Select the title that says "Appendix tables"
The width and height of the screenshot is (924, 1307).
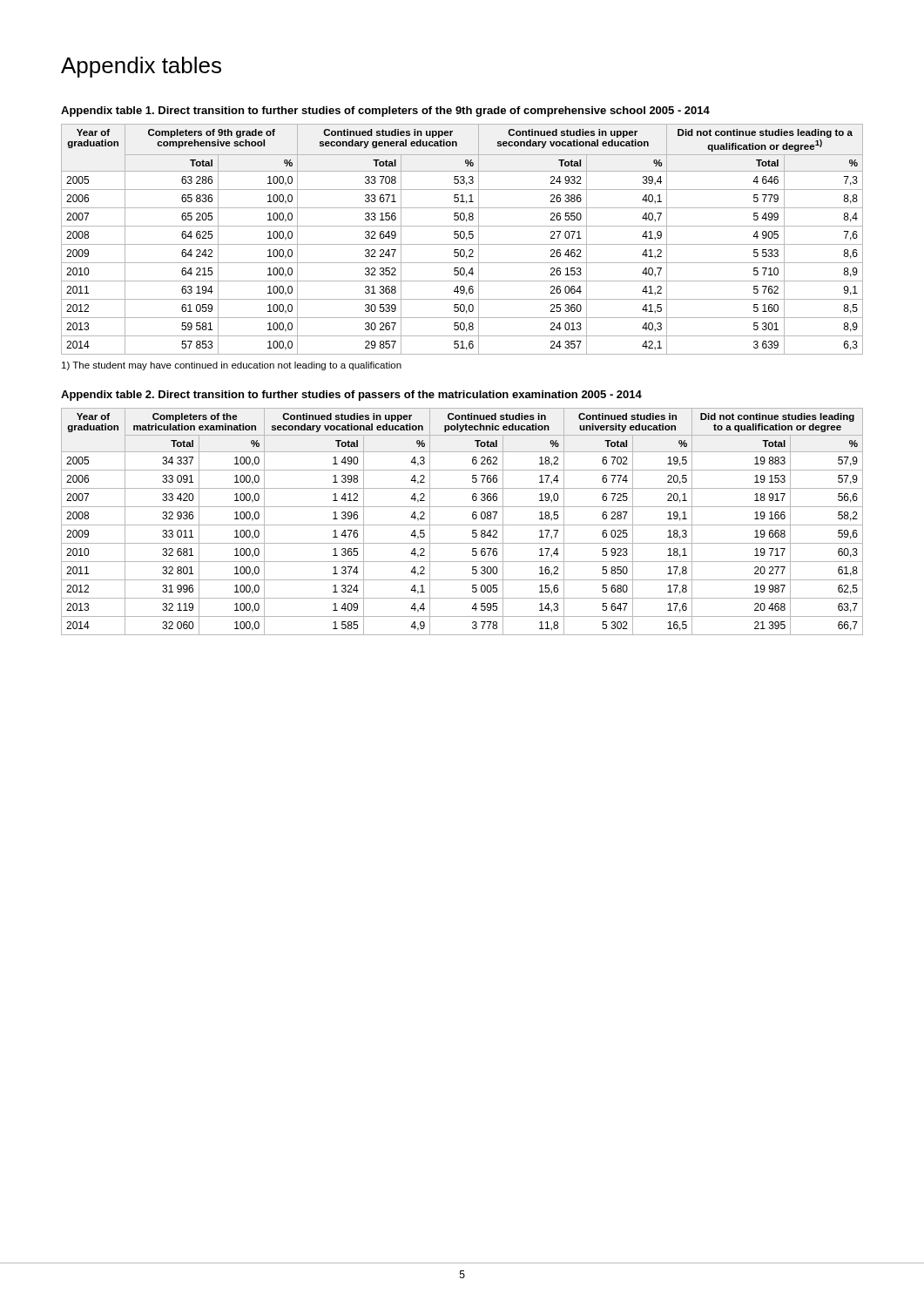click(141, 67)
